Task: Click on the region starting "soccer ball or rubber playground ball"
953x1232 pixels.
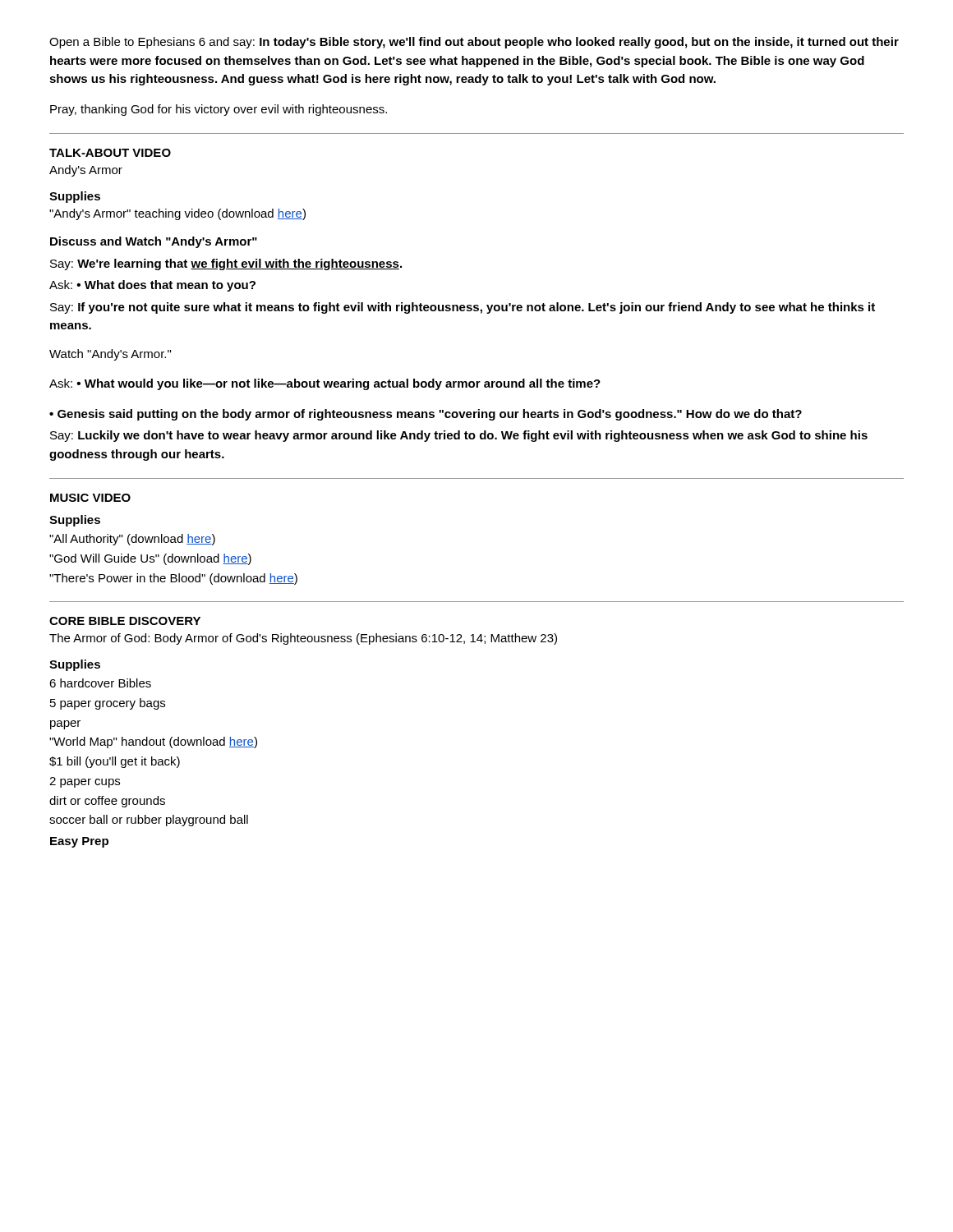Action: [149, 819]
